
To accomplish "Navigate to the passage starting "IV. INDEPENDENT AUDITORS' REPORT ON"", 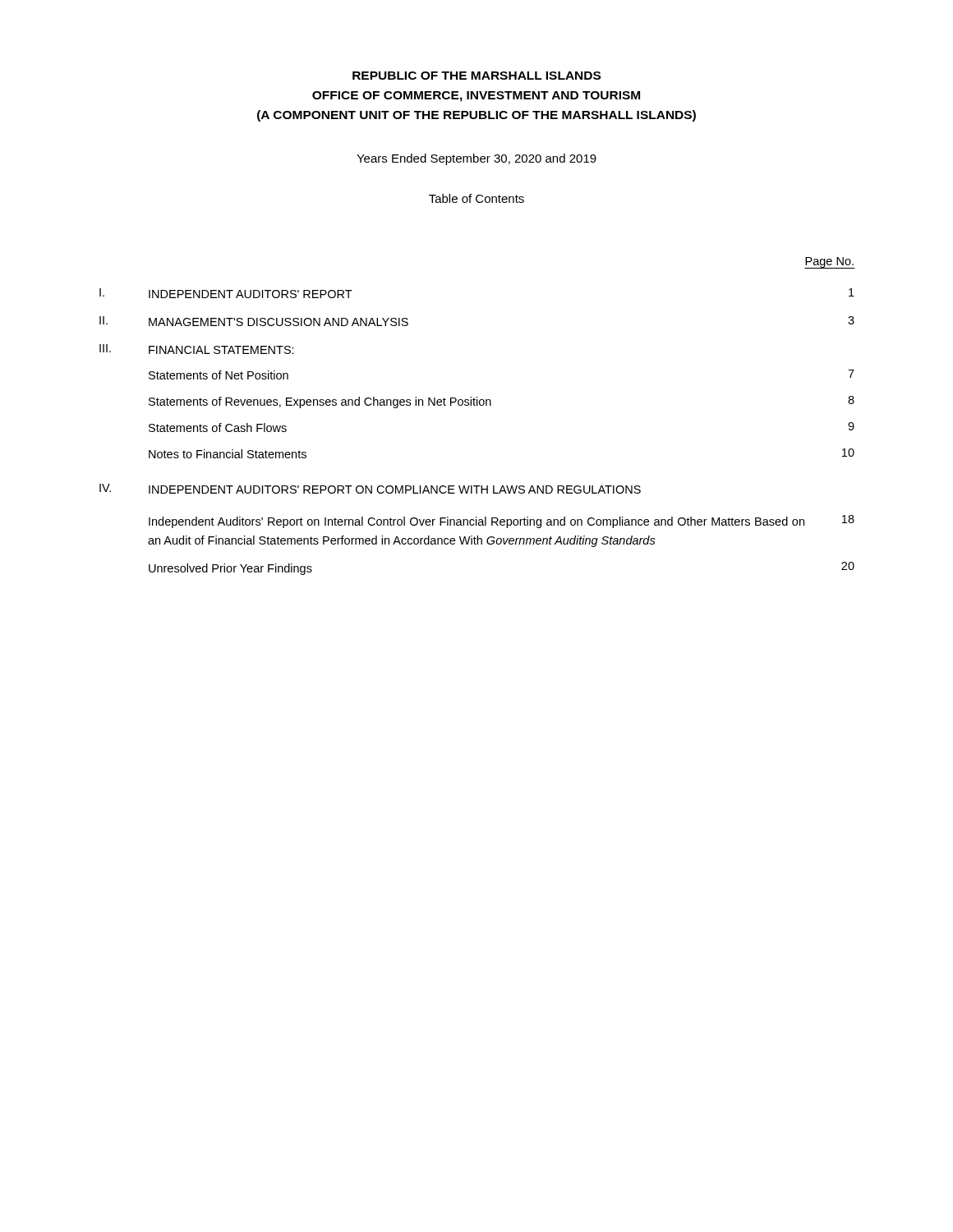I will pyautogui.click(x=456, y=491).
